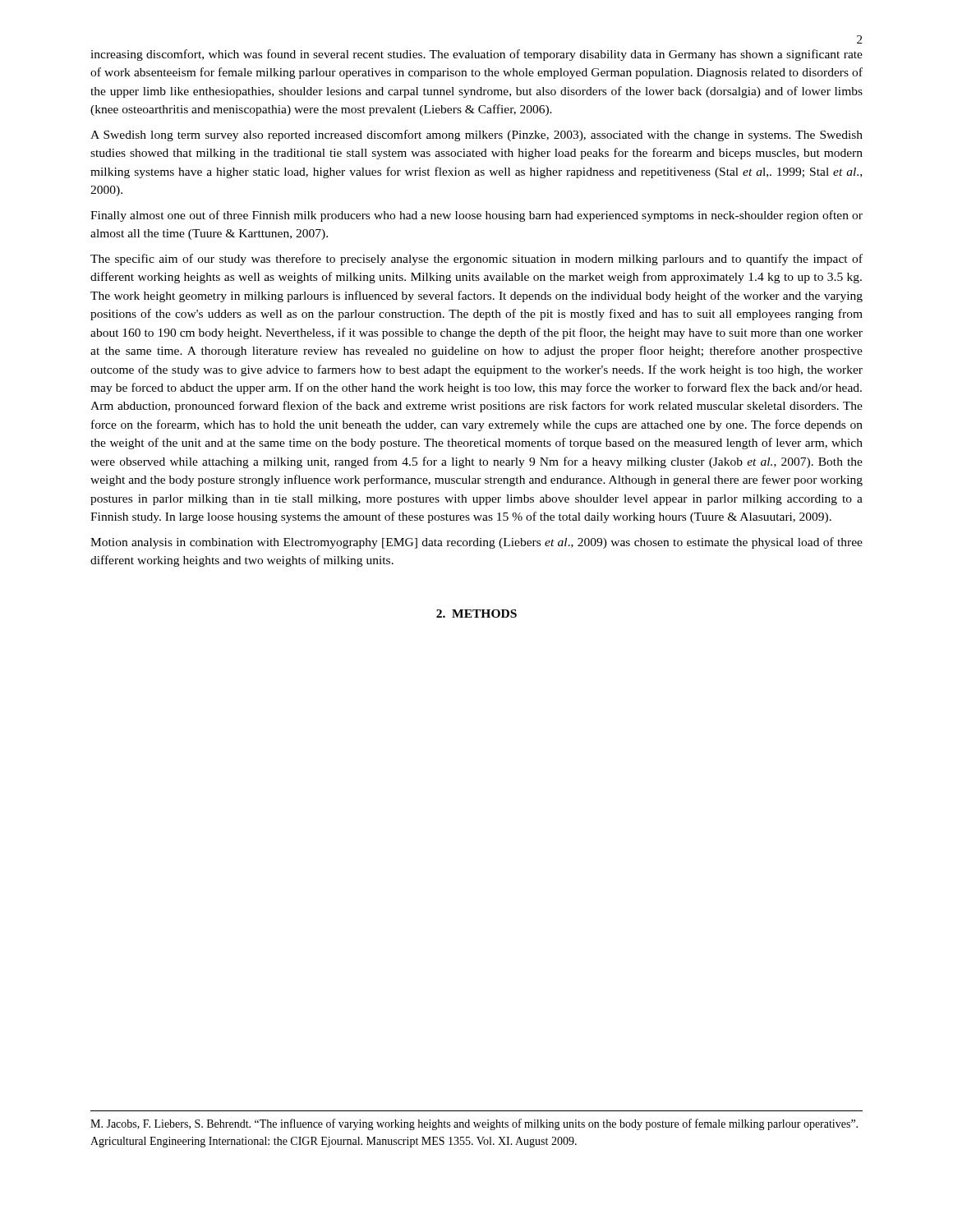Navigate to the element starting "increasing discomfort, which"

tap(476, 82)
